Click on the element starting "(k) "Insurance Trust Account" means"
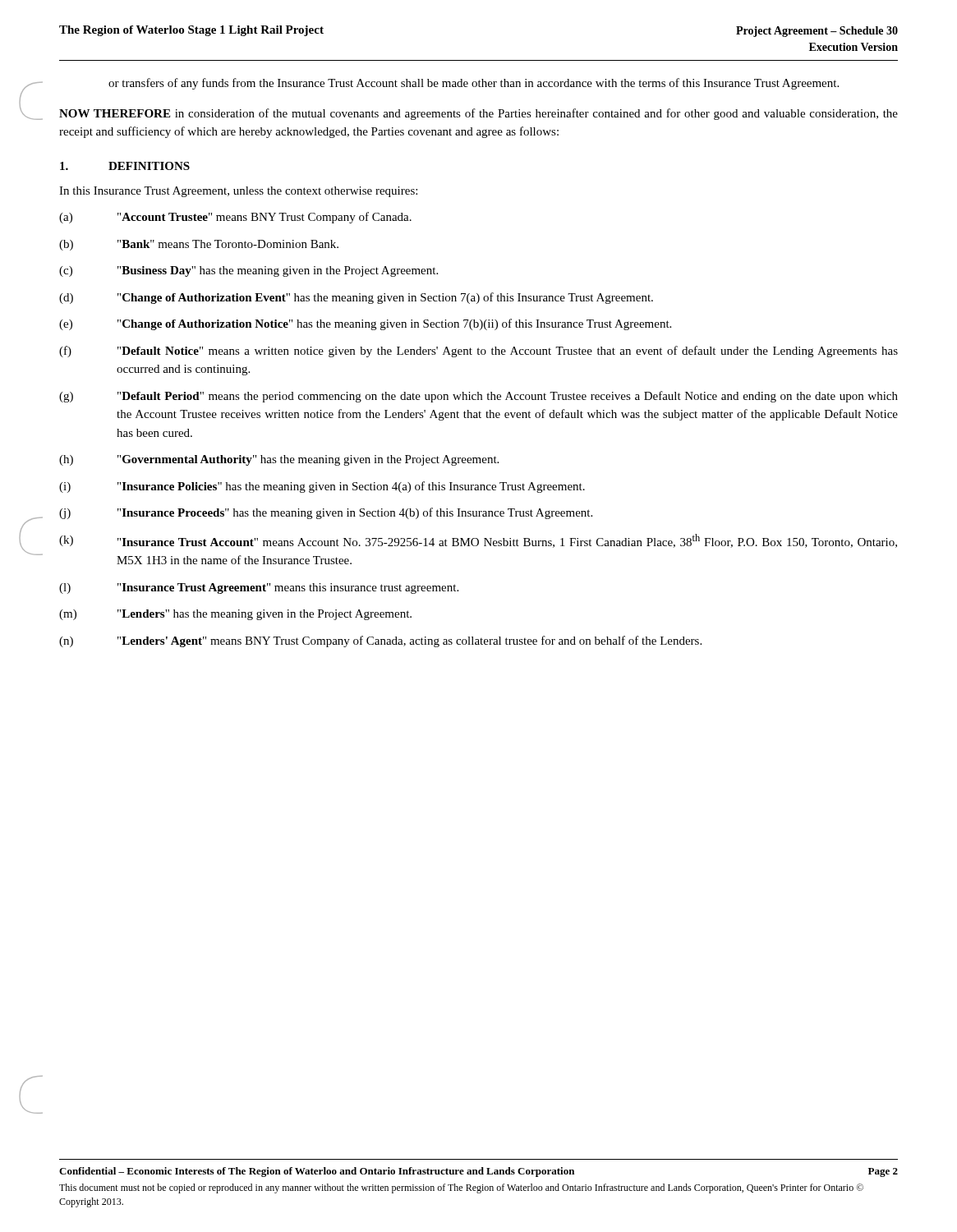 coord(478,550)
